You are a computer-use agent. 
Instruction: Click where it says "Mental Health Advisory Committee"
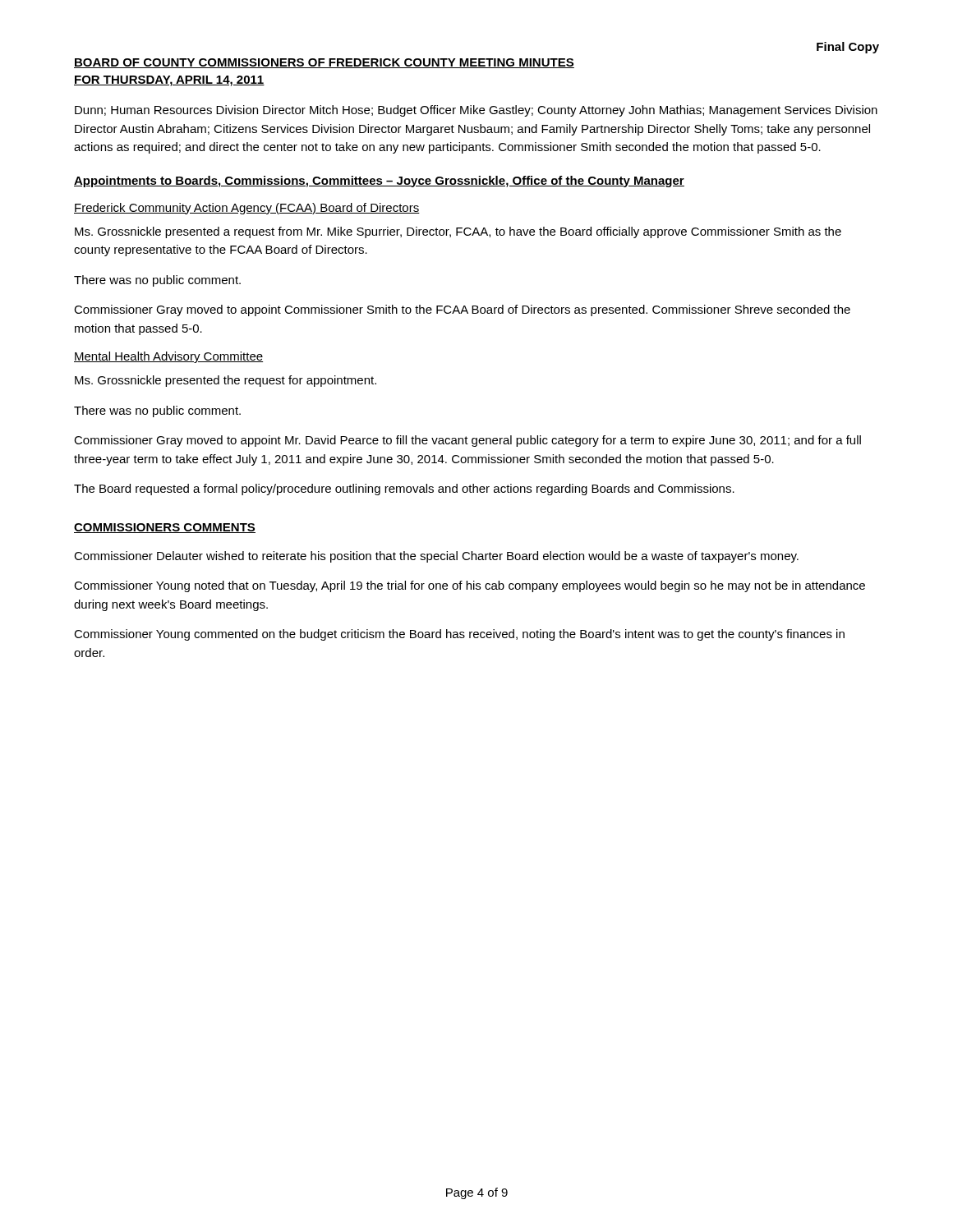point(168,356)
